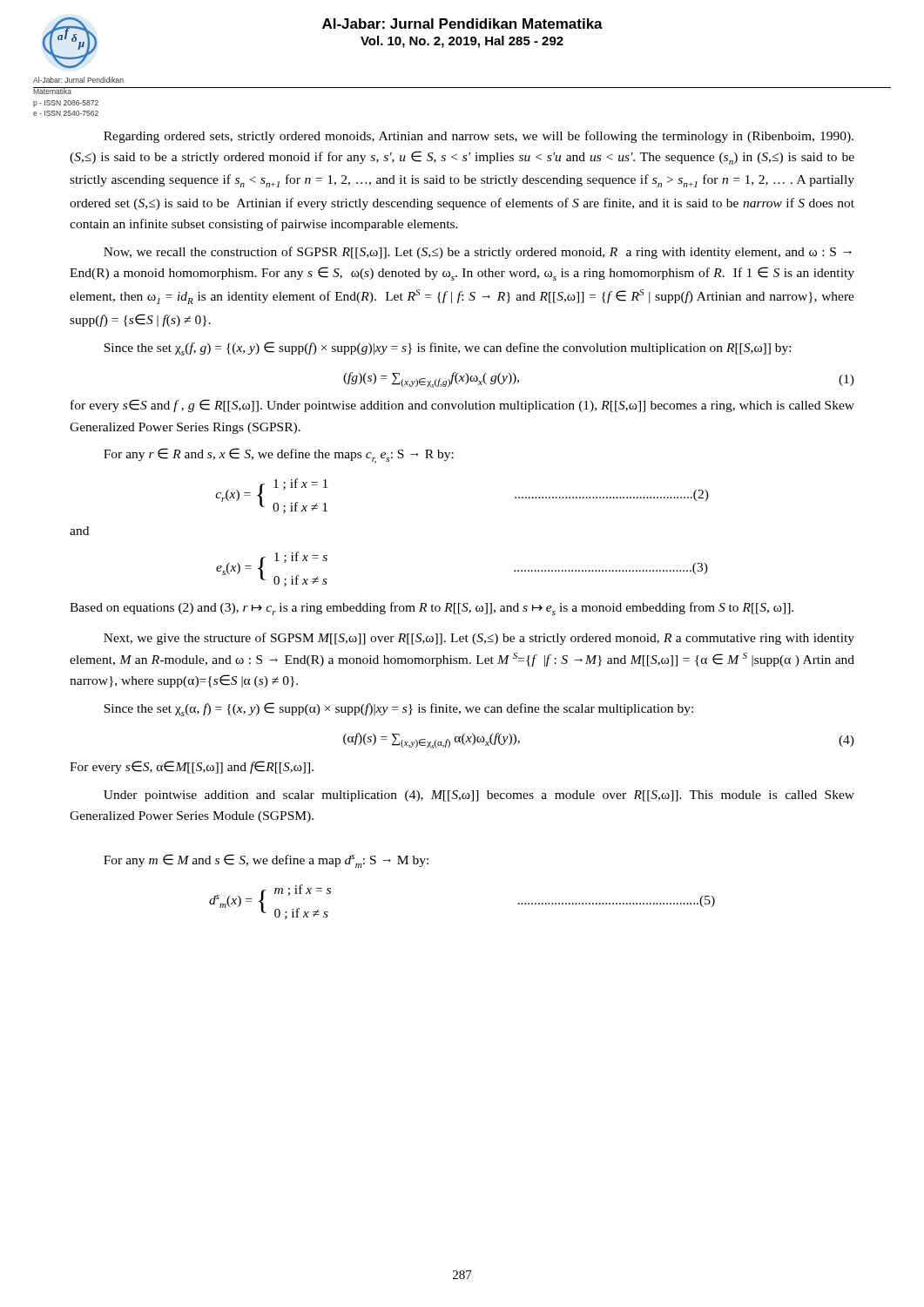Point to the text starting "Regarding ordered sets, strictly ordered monoids, Artinian"
Screen dimensions: 1307x924
coord(462,180)
